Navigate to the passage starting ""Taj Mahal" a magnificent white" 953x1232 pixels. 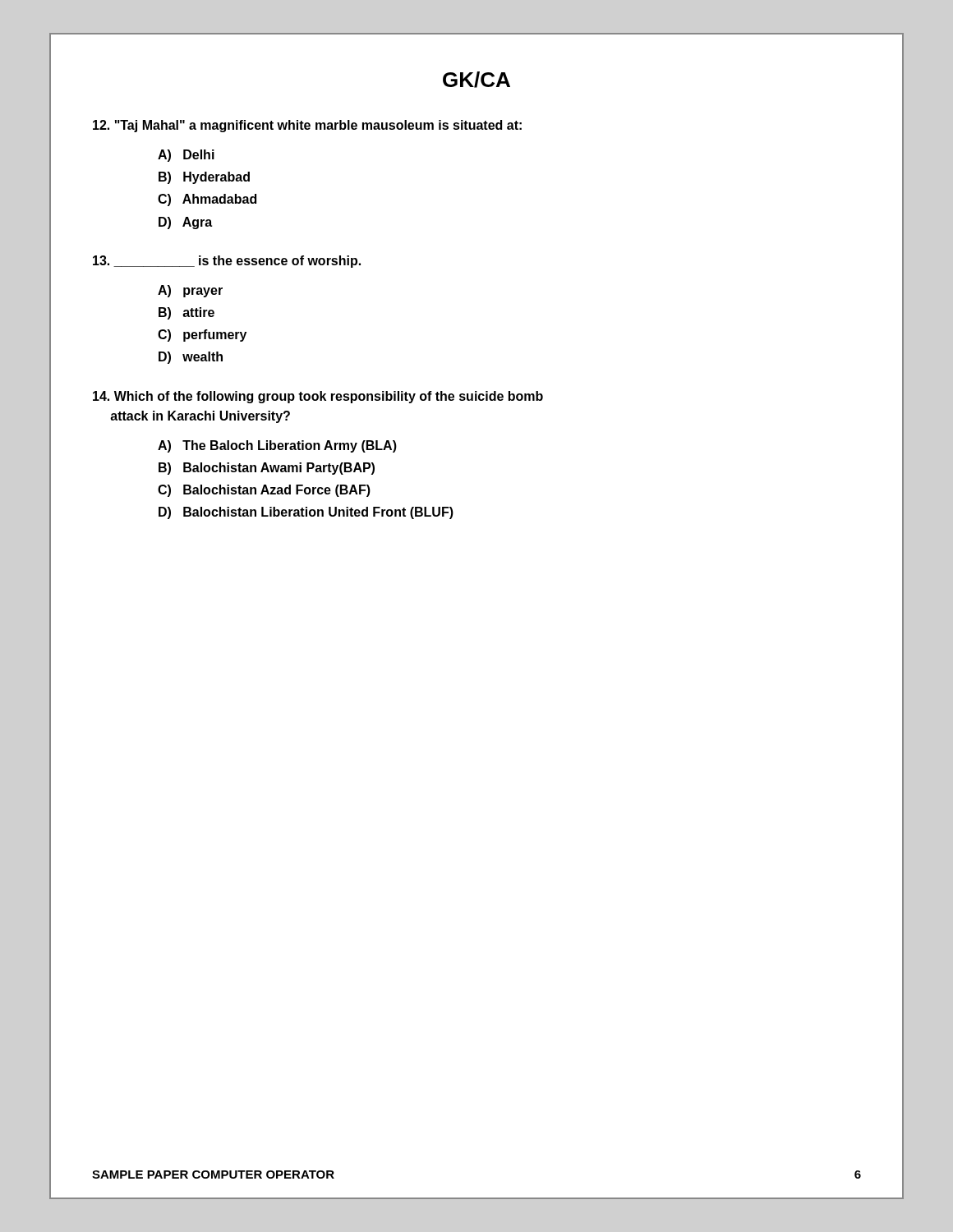tap(307, 125)
